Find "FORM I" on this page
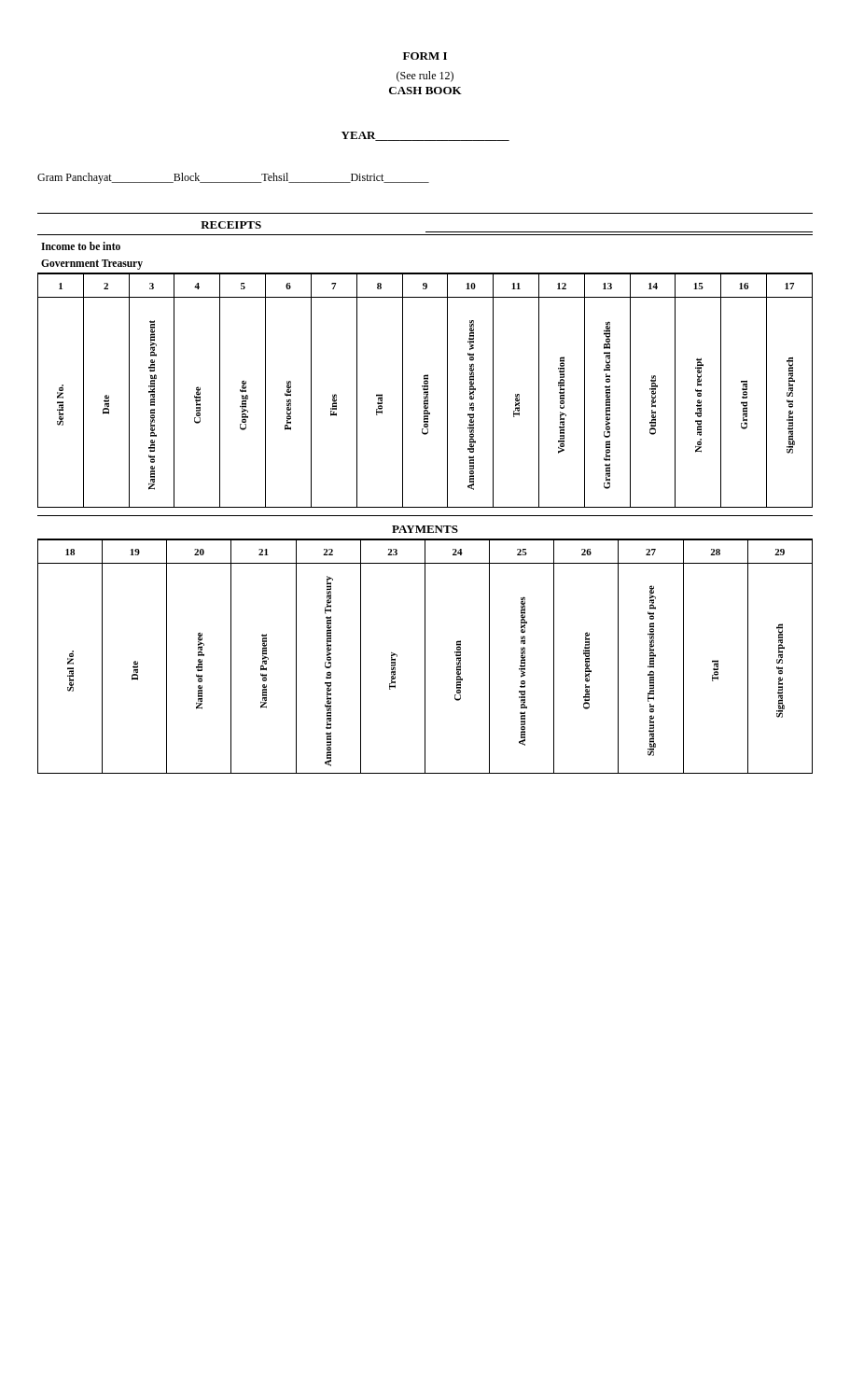The image size is (850, 1400). (x=425, y=56)
